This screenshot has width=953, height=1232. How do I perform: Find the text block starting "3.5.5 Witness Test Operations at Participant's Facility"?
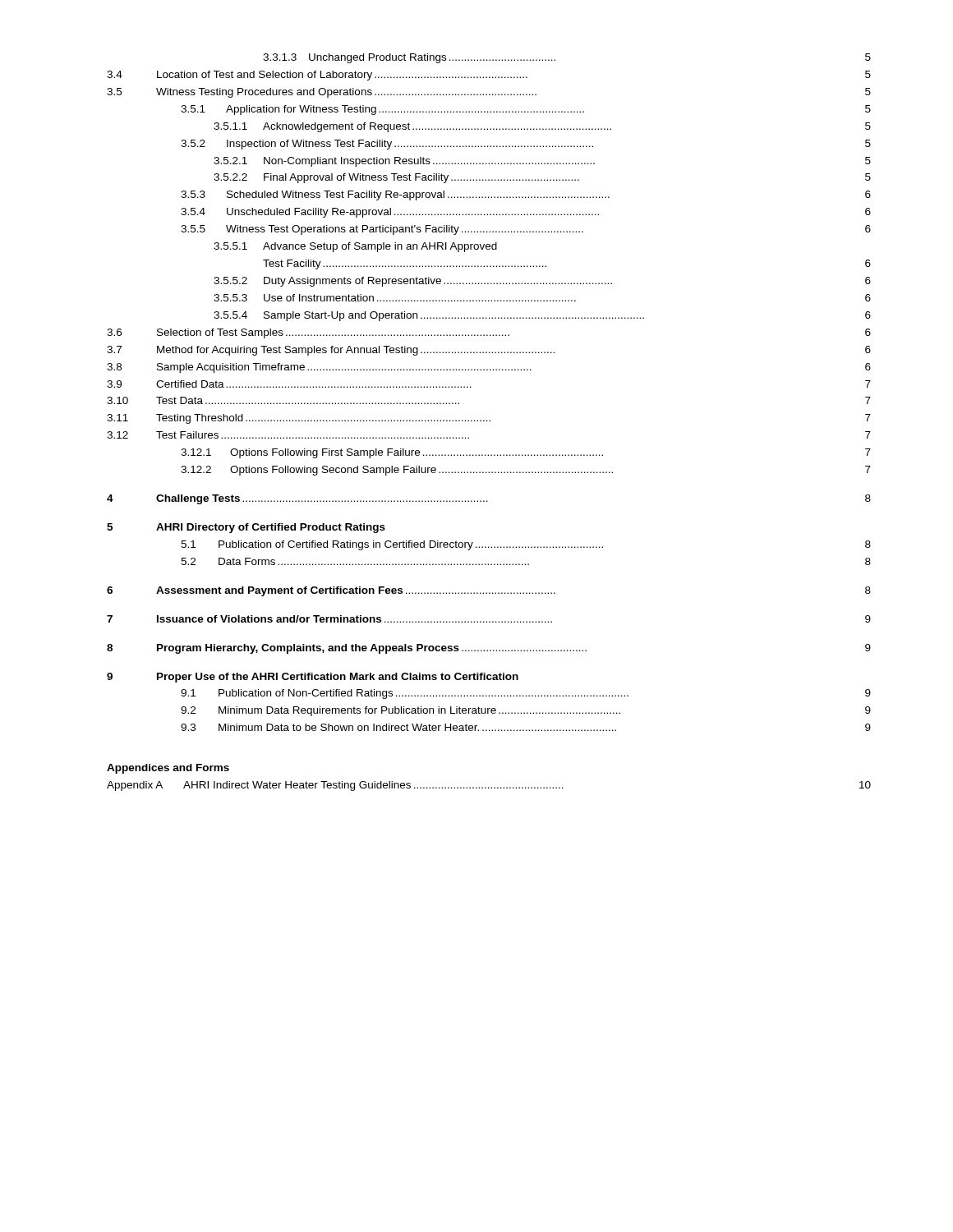pyautogui.click(x=489, y=230)
